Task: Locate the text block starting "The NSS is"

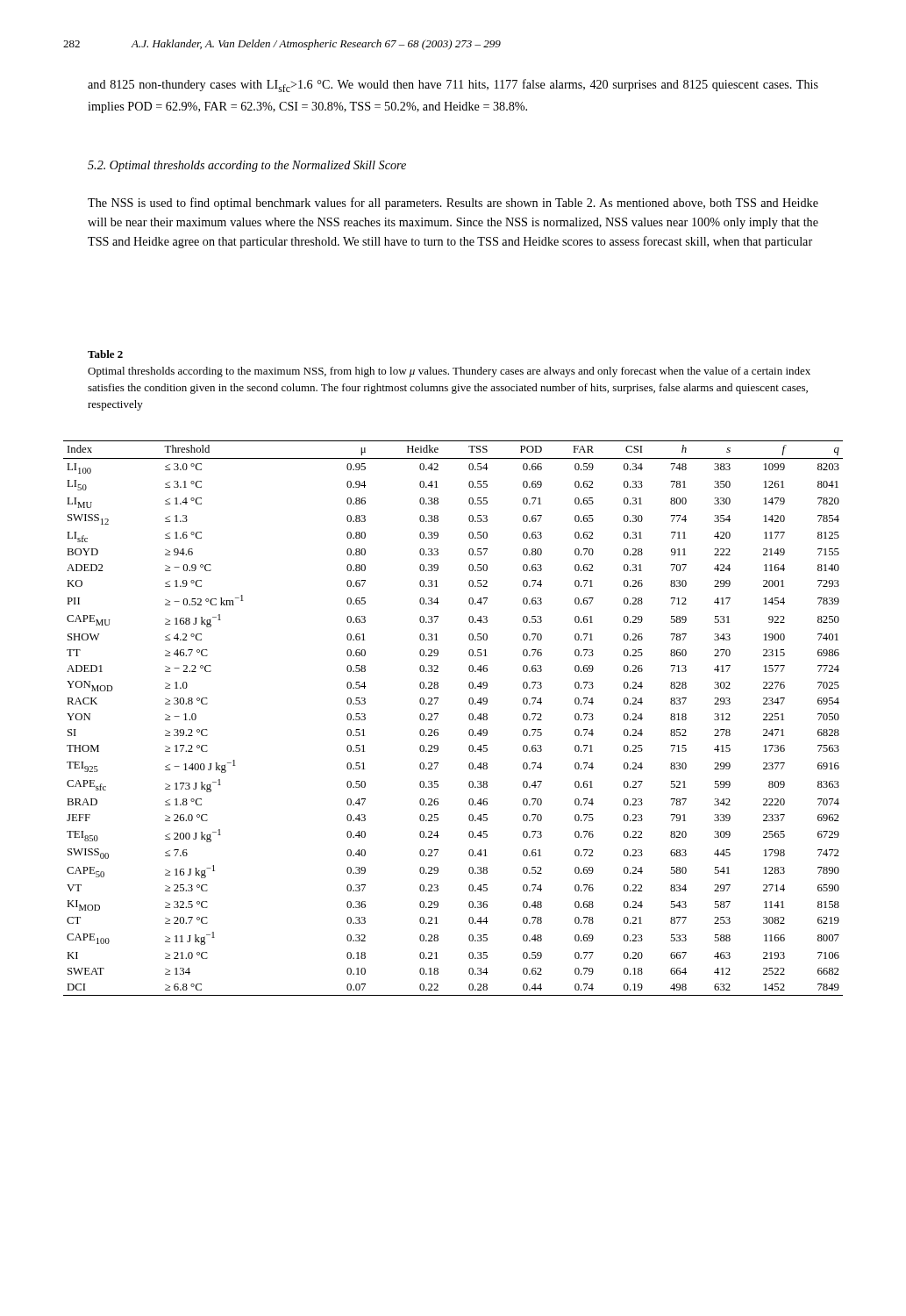Action: pos(453,222)
